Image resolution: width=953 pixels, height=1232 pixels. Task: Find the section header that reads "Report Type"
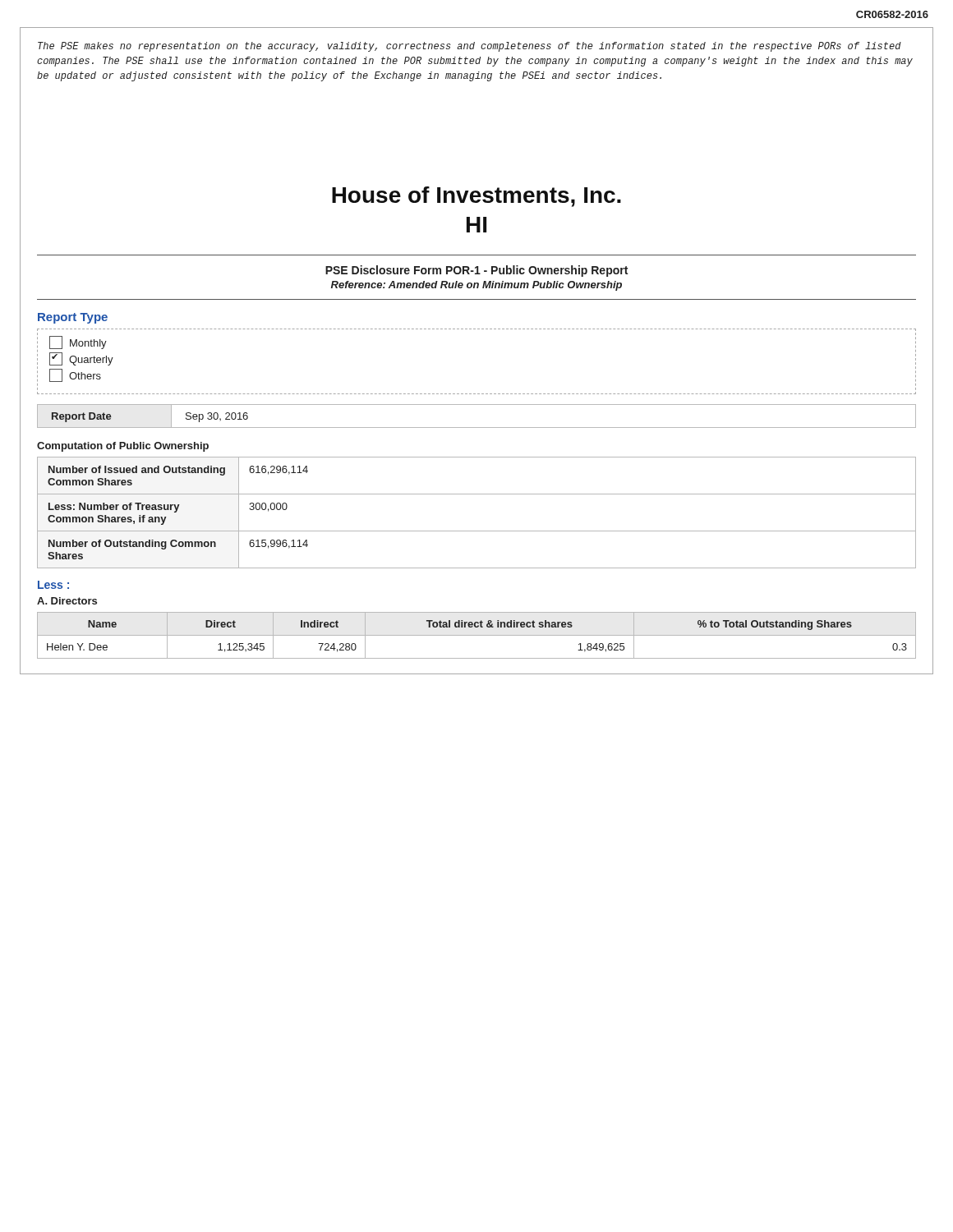click(x=72, y=317)
